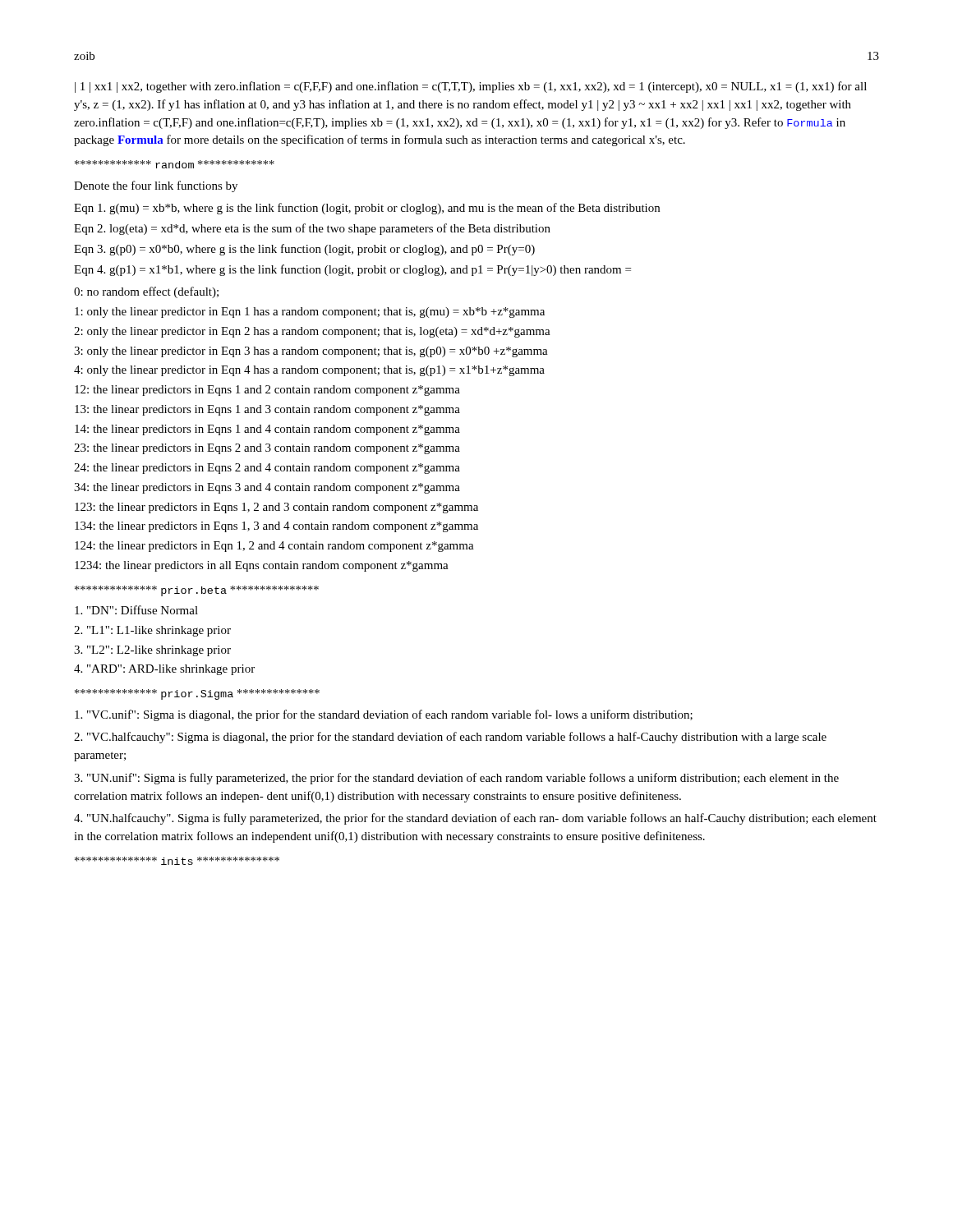
Task: Find the block on this page that starts "34: the linear predictors in Eqns 3 and"
Action: tap(267, 487)
